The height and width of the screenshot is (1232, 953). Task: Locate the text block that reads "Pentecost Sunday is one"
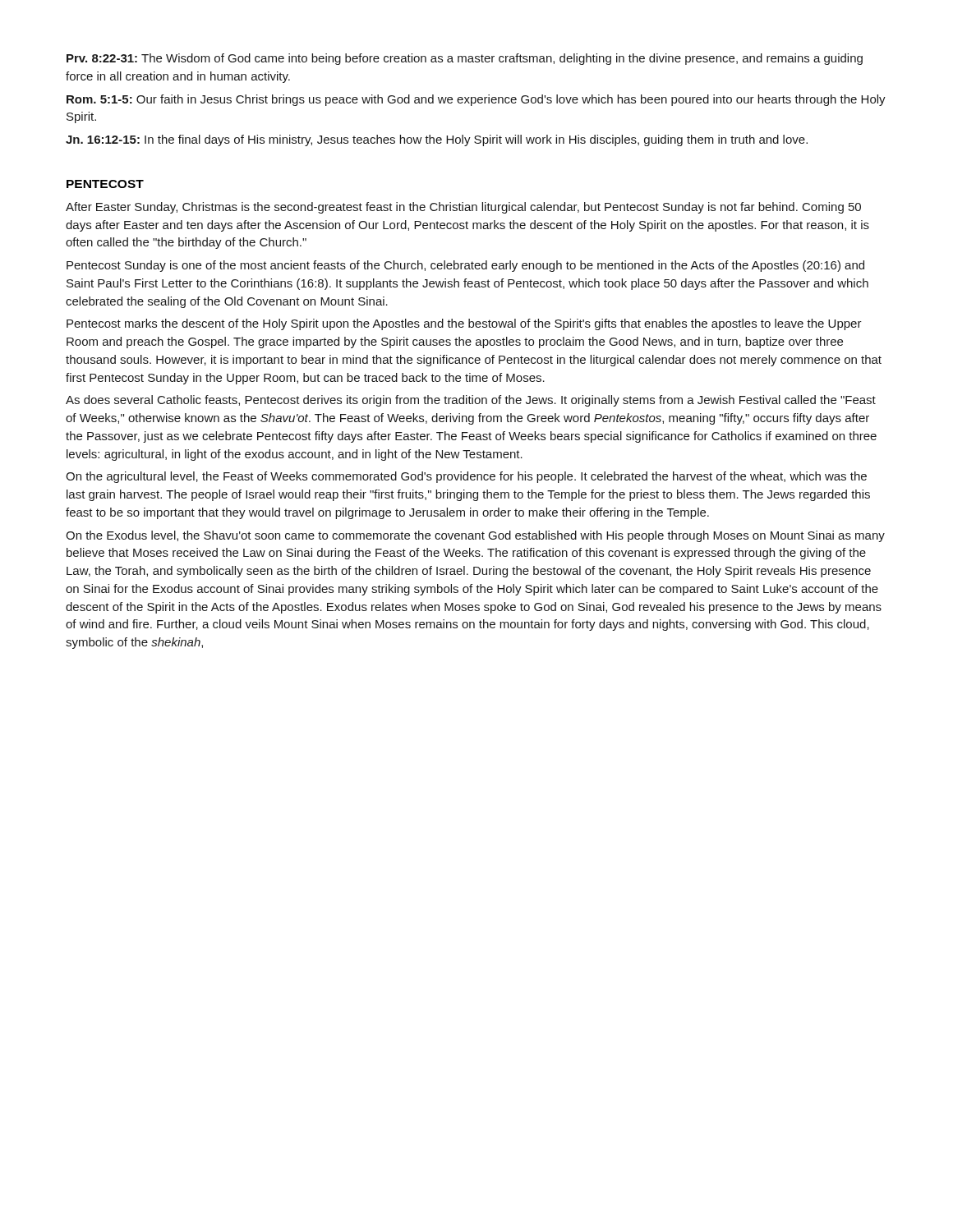467,283
